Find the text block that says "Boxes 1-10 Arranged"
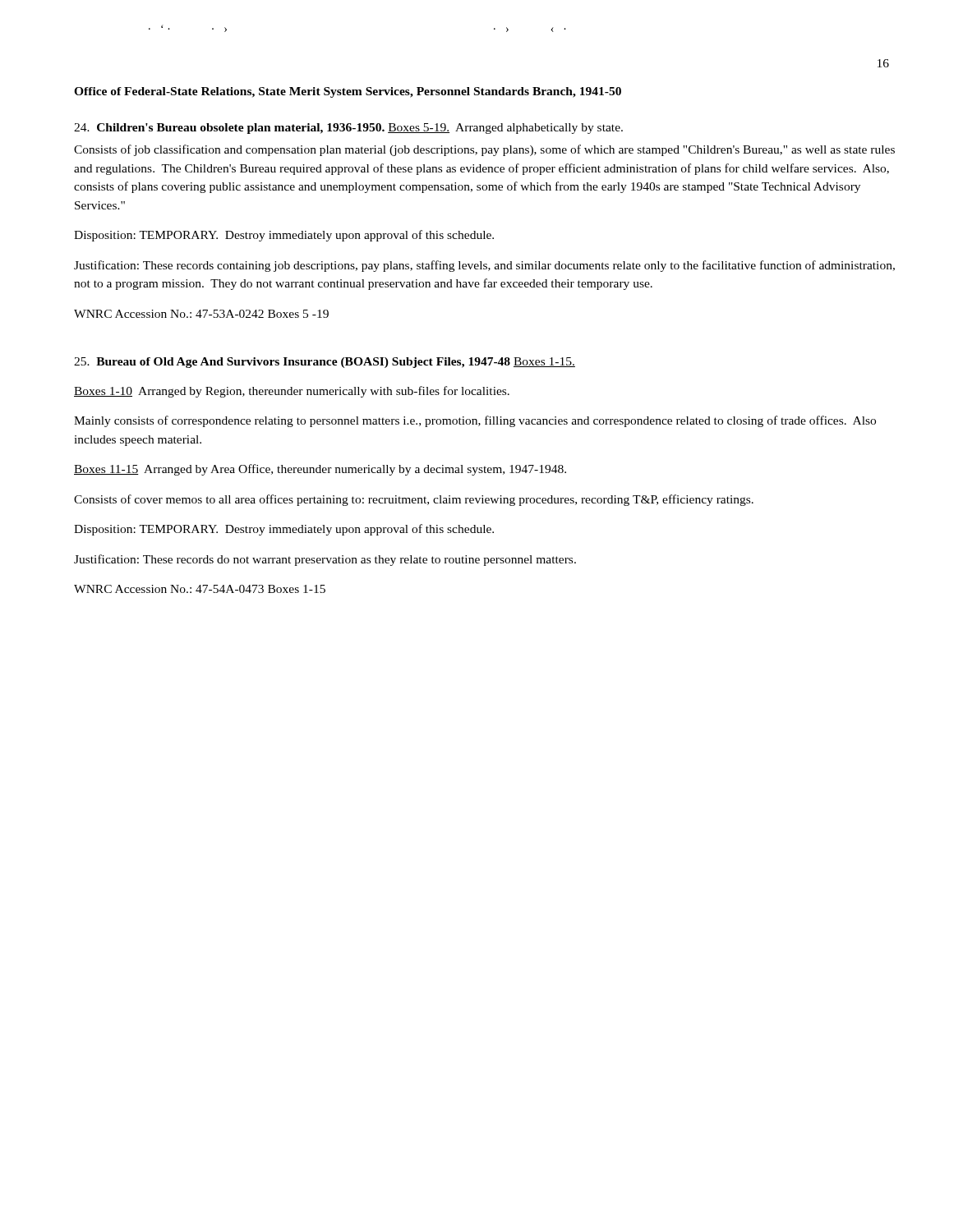This screenshot has width=963, height=1232. point(292,390)
